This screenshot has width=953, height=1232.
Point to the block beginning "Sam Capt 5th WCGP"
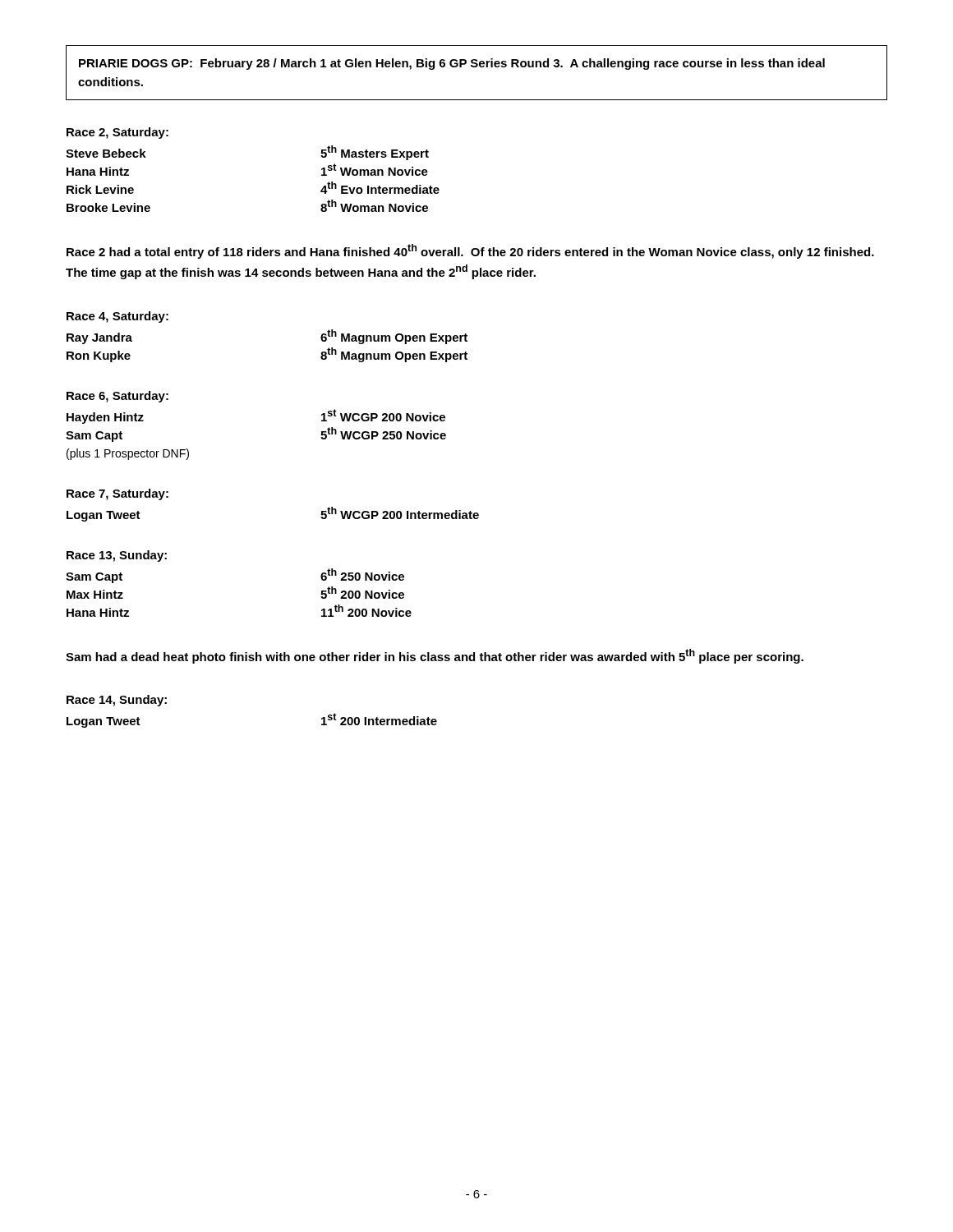point(98,433)
